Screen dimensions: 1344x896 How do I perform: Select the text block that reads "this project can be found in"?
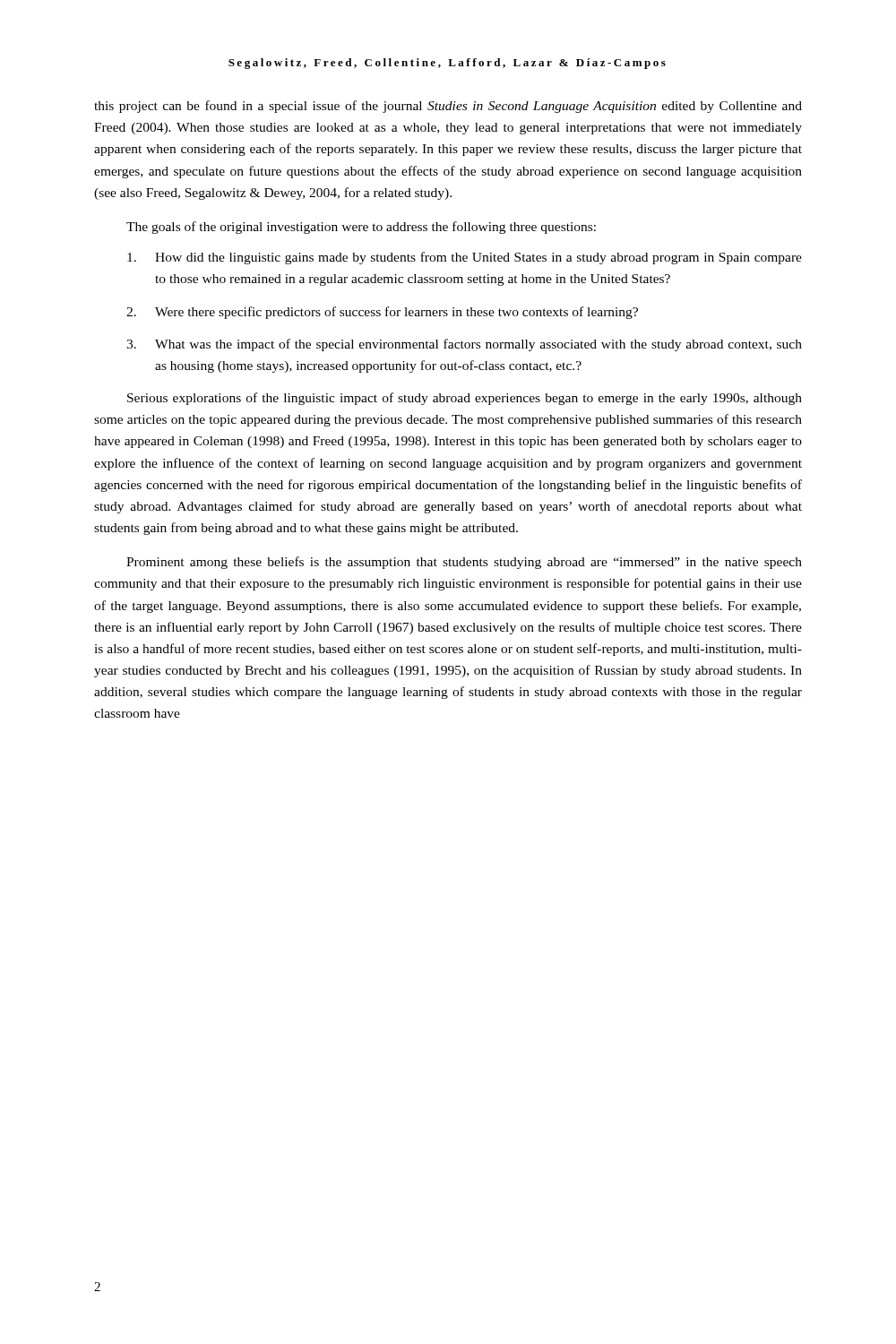(x=448, y=149)
